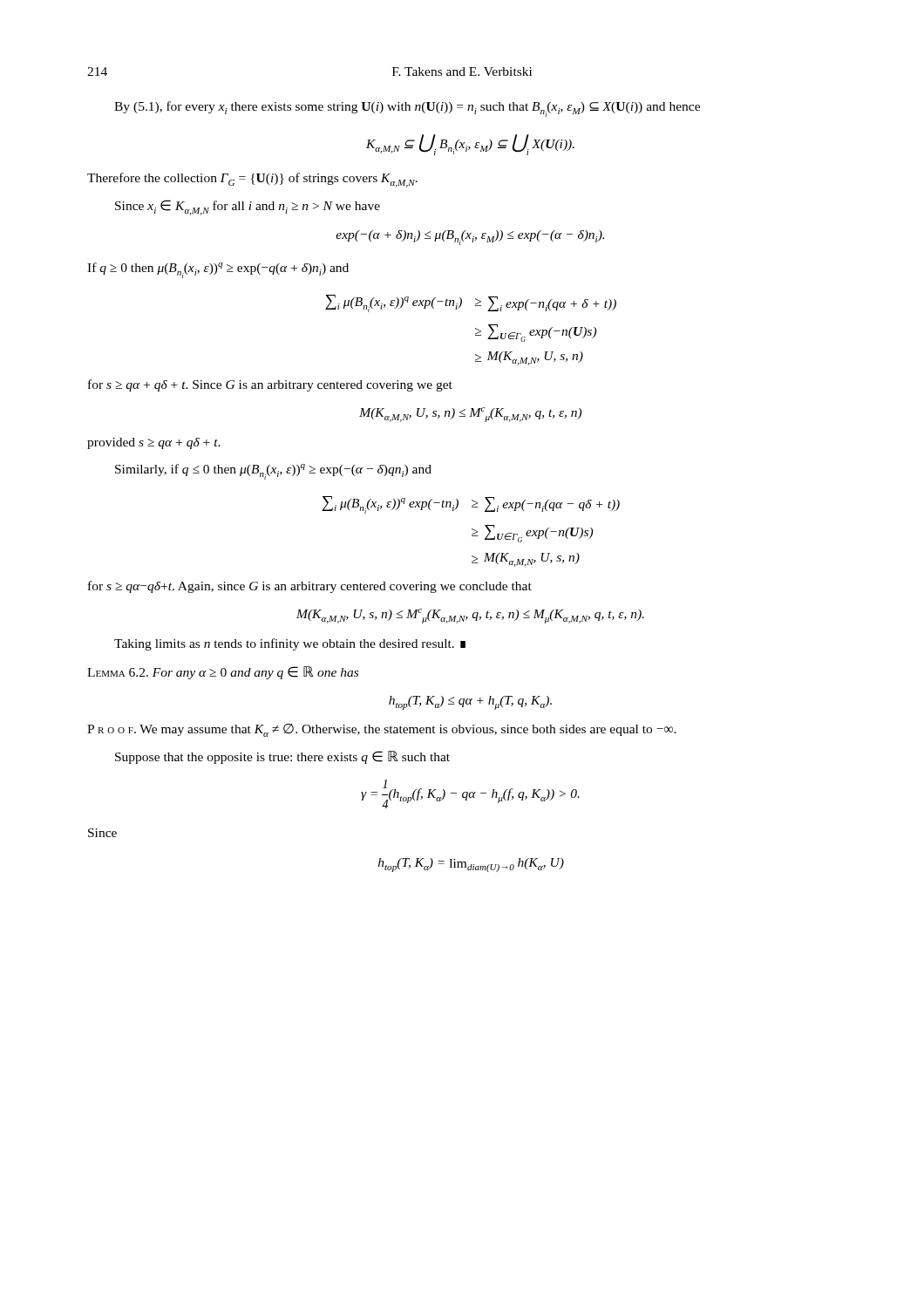Locate the text block starting "Therefore the collection"
The image size is (924, 1308).
coord(252,180)
